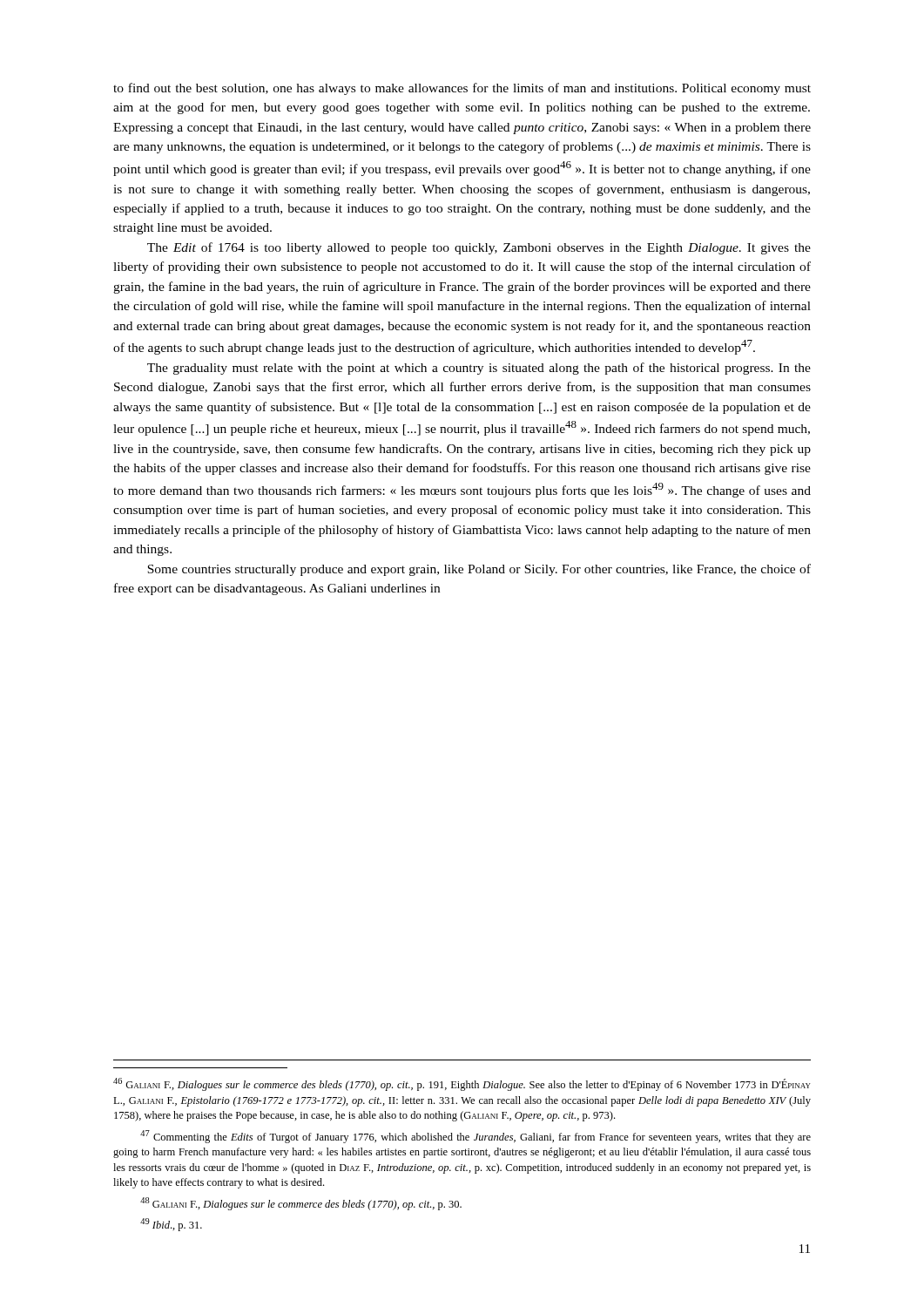Screen dimensions: 1307x924
Task: Point to the element starting "The graduality must relate with the point"
Action: click(462, 459)
